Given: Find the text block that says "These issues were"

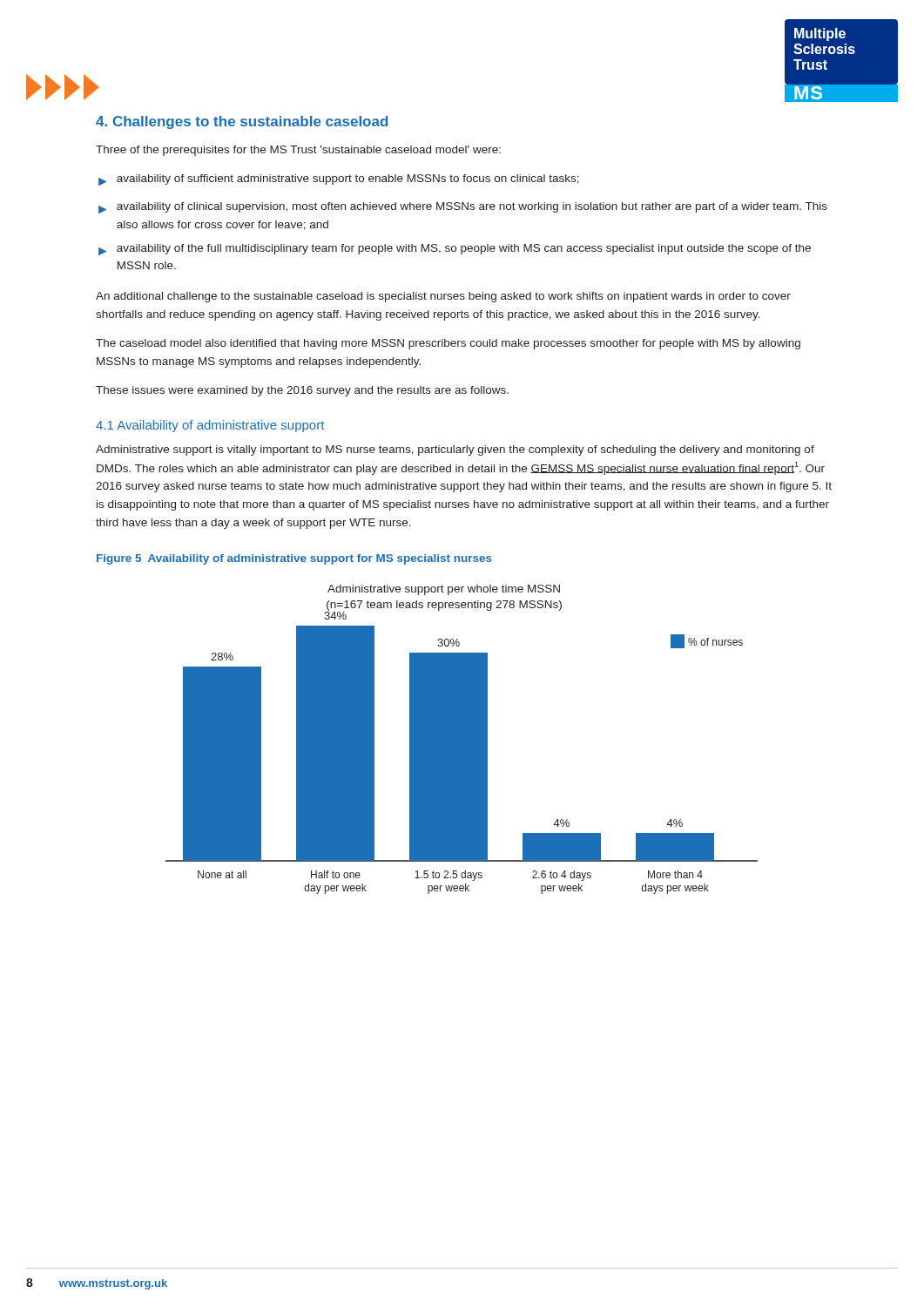Looking at the screenshot, I should click(x=303, y=390).
